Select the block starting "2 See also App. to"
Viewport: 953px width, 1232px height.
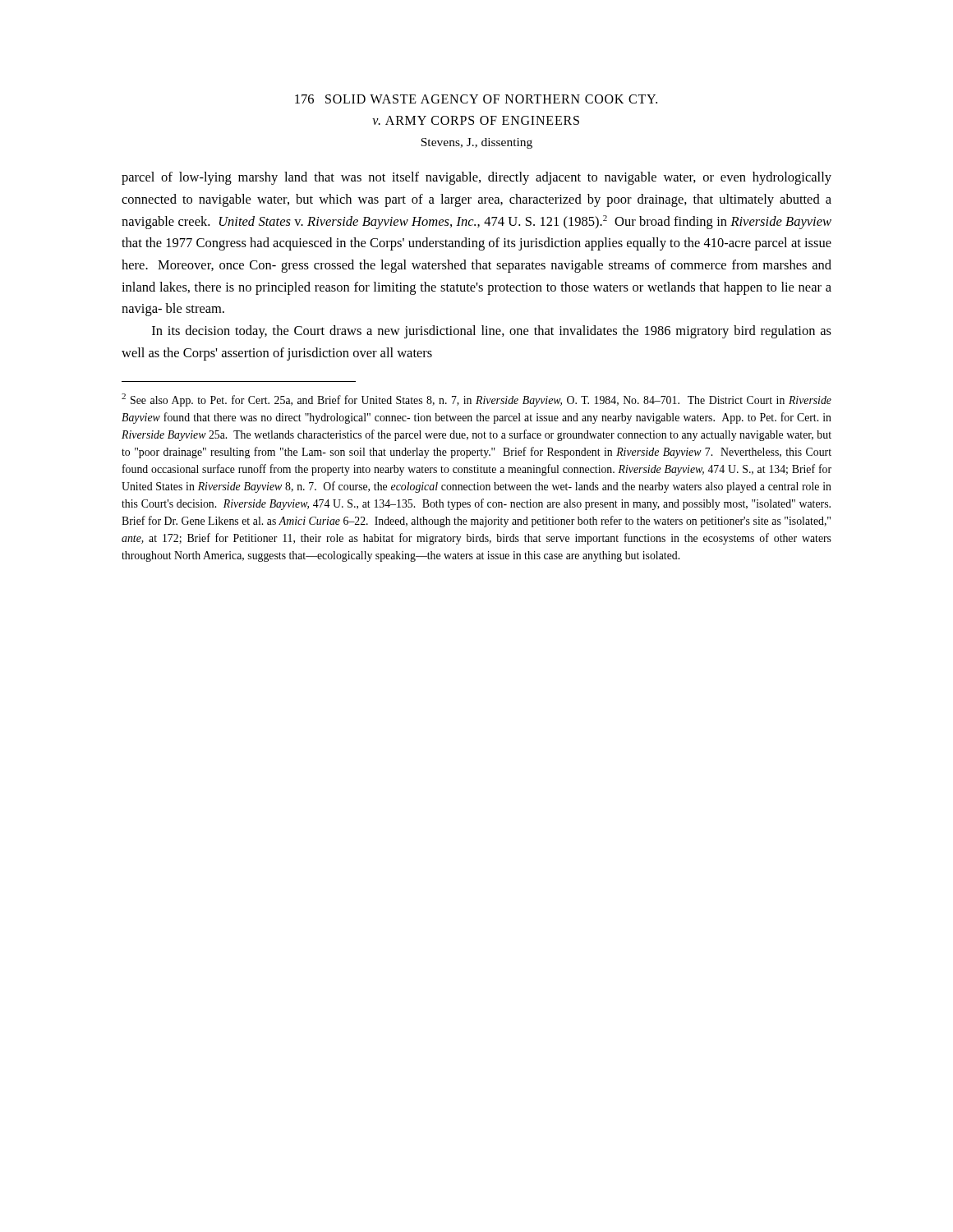click(x=476, y=479)
